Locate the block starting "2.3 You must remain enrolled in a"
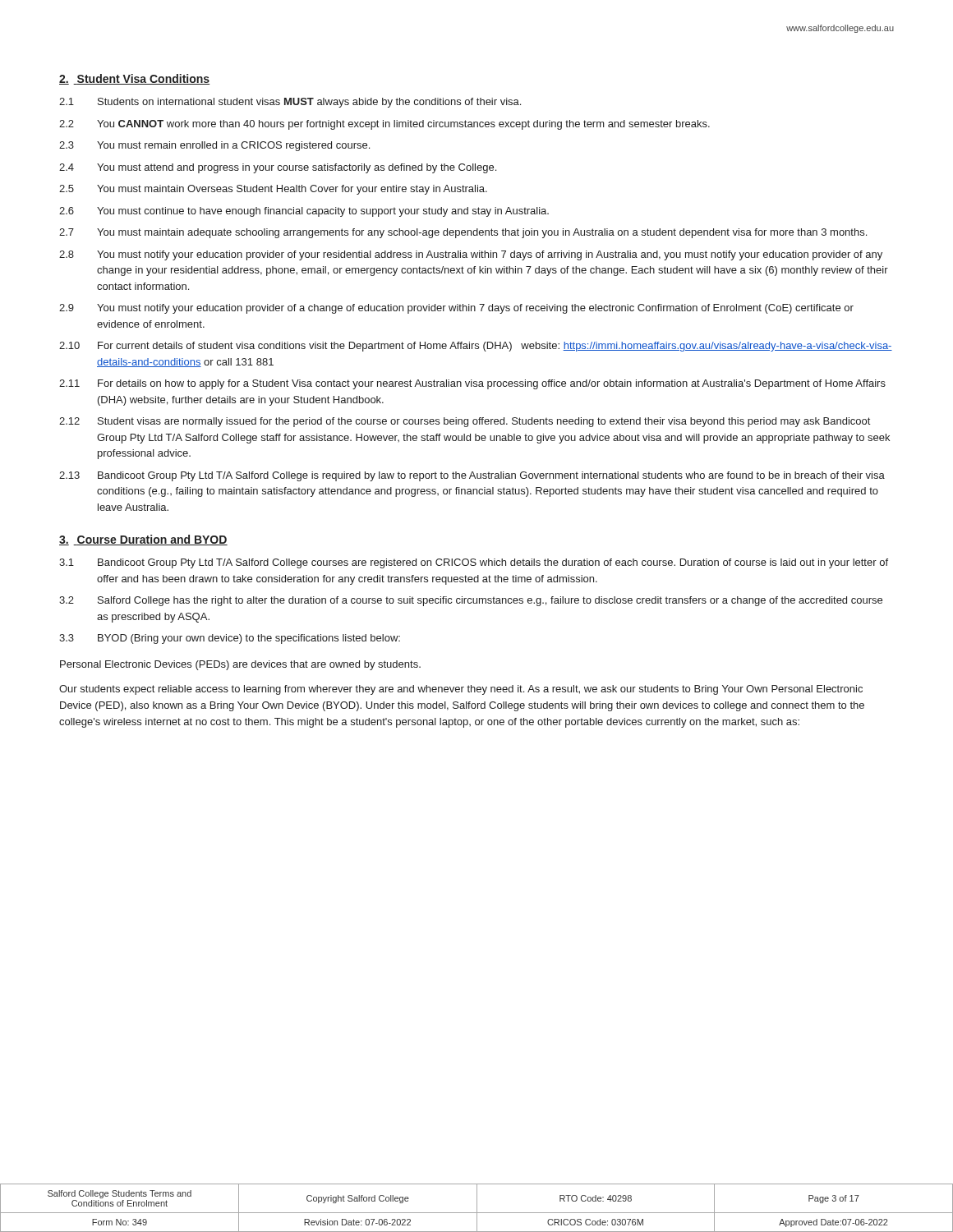The height and width of the screenshot is (1232, 953). coord(214,146)
